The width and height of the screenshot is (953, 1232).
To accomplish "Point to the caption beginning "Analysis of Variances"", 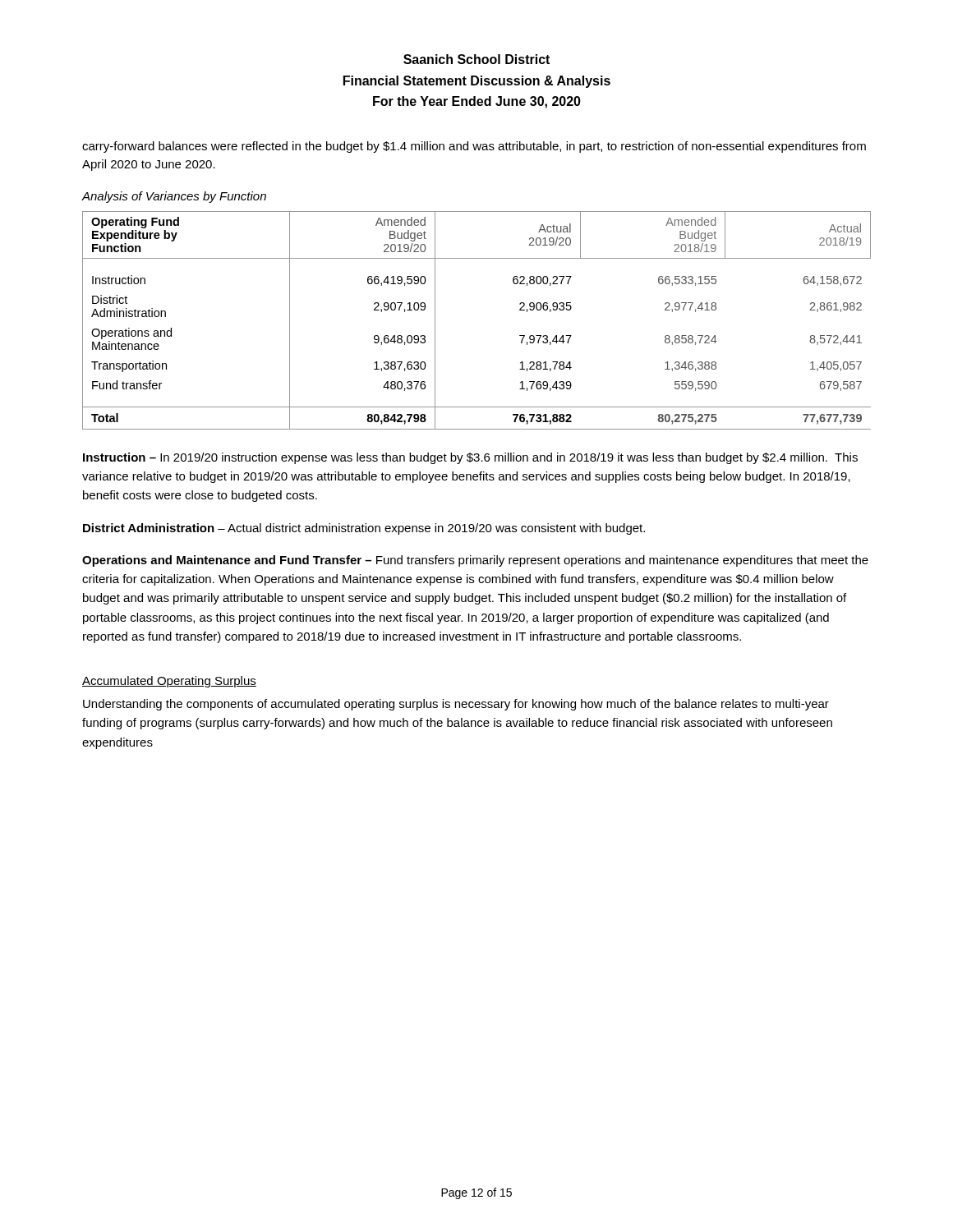I will coord(174,196).
